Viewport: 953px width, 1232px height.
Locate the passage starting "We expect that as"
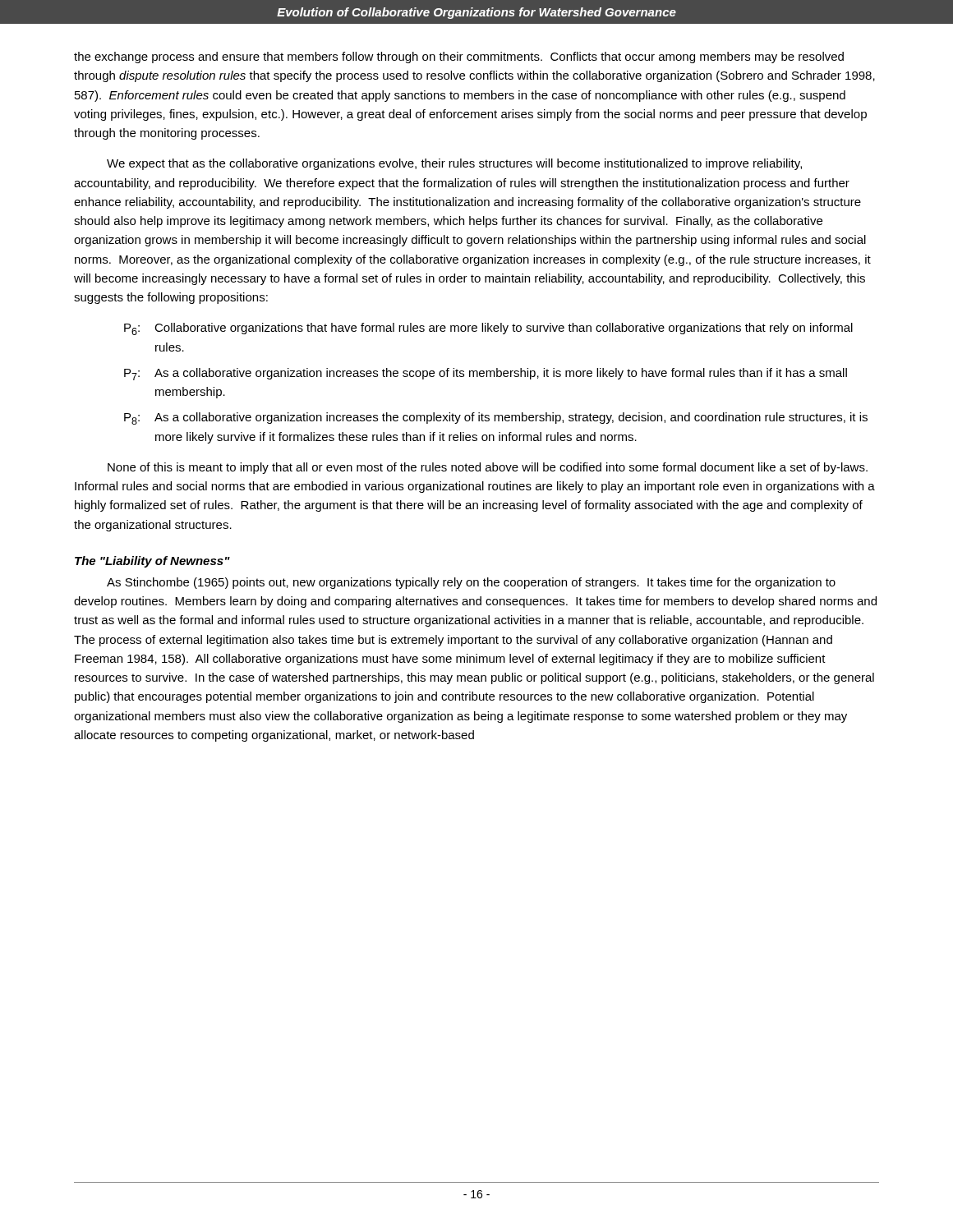(x=472, y=230)
